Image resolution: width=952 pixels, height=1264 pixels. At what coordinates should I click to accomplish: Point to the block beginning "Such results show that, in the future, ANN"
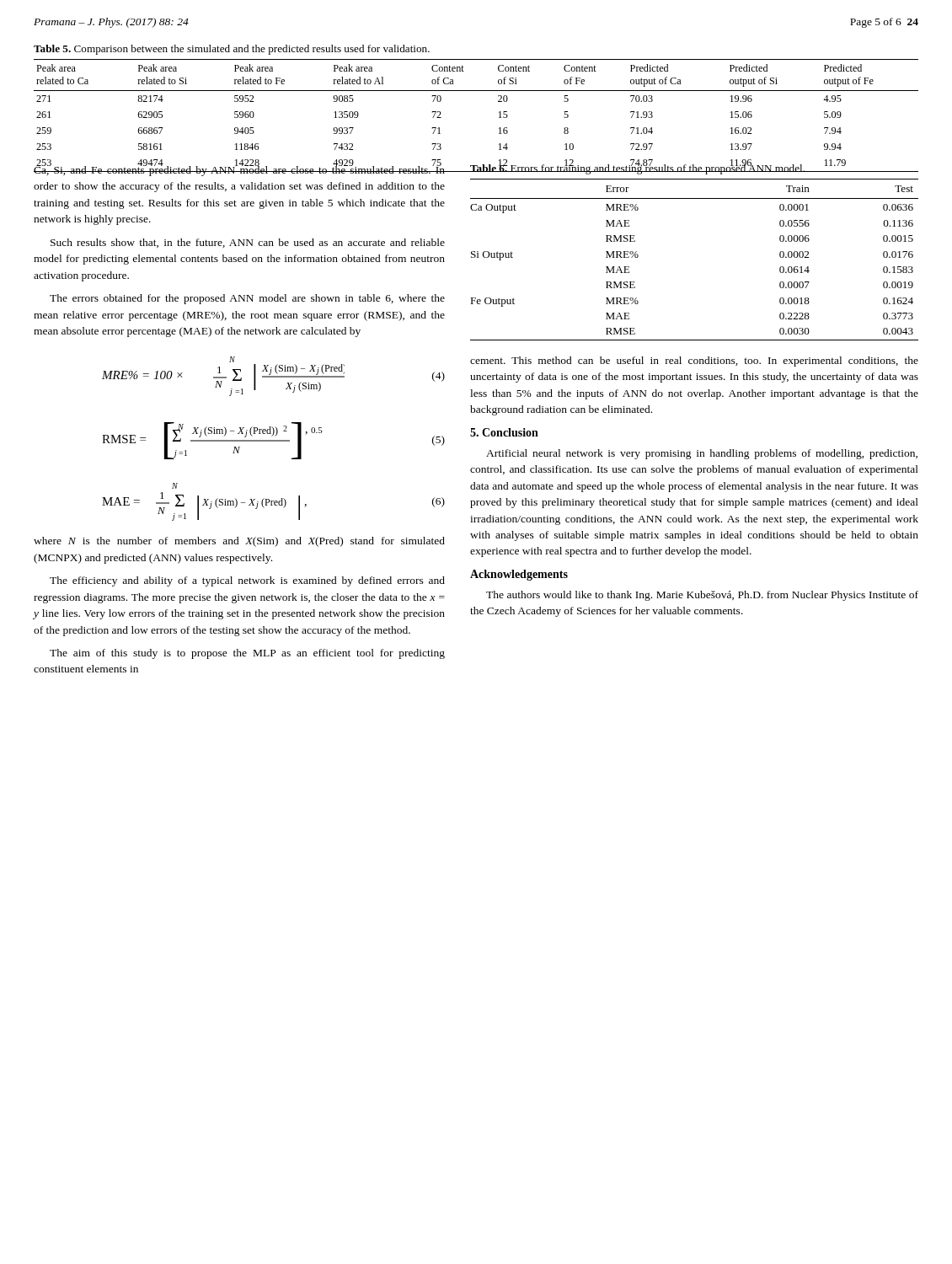pyautogui.click(x=239, y=259)
